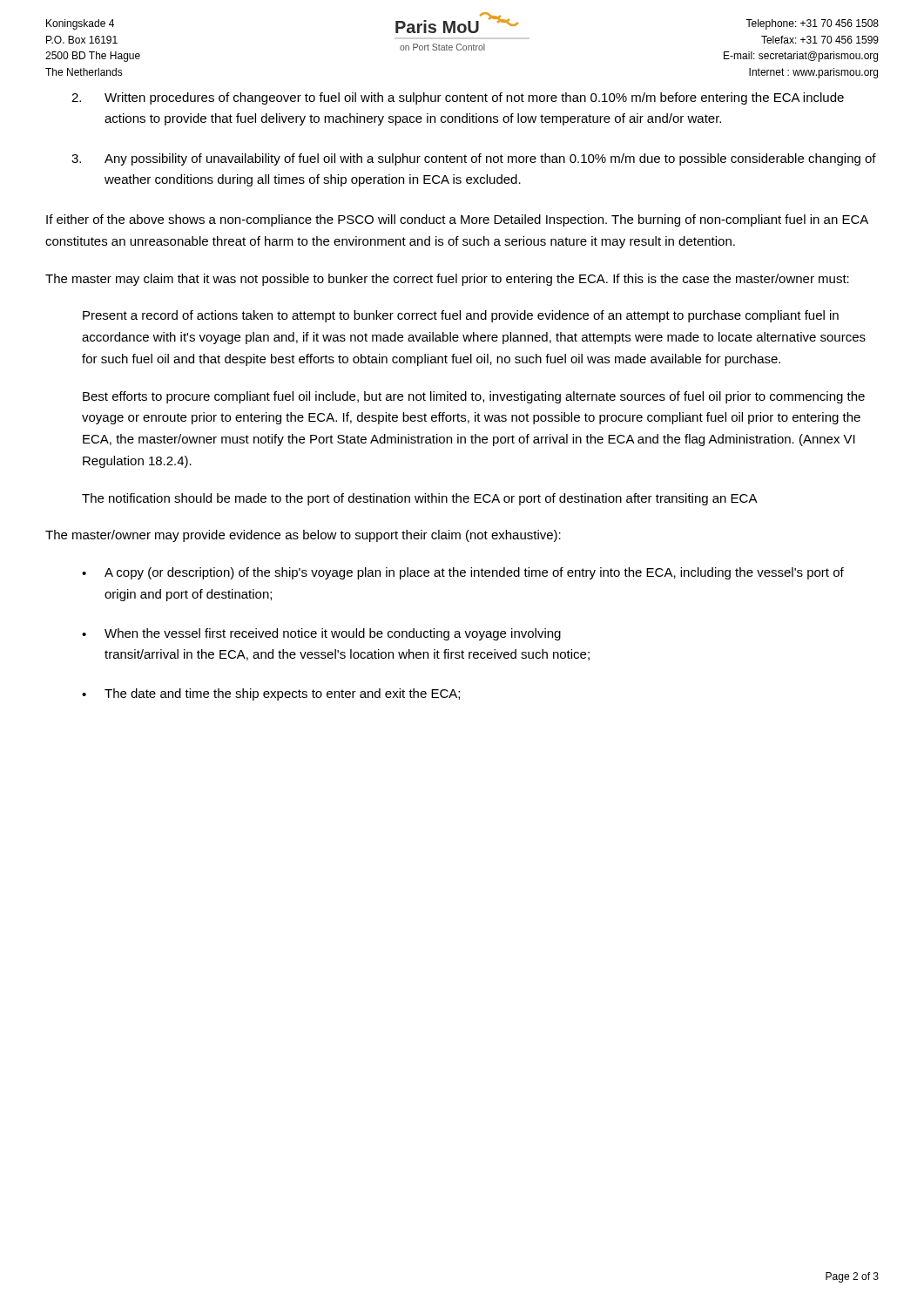924x1307 pixels.
Task: Click on the block starting "The master/owner may provide evidence as below to"
Action: [x=303, y=535]
